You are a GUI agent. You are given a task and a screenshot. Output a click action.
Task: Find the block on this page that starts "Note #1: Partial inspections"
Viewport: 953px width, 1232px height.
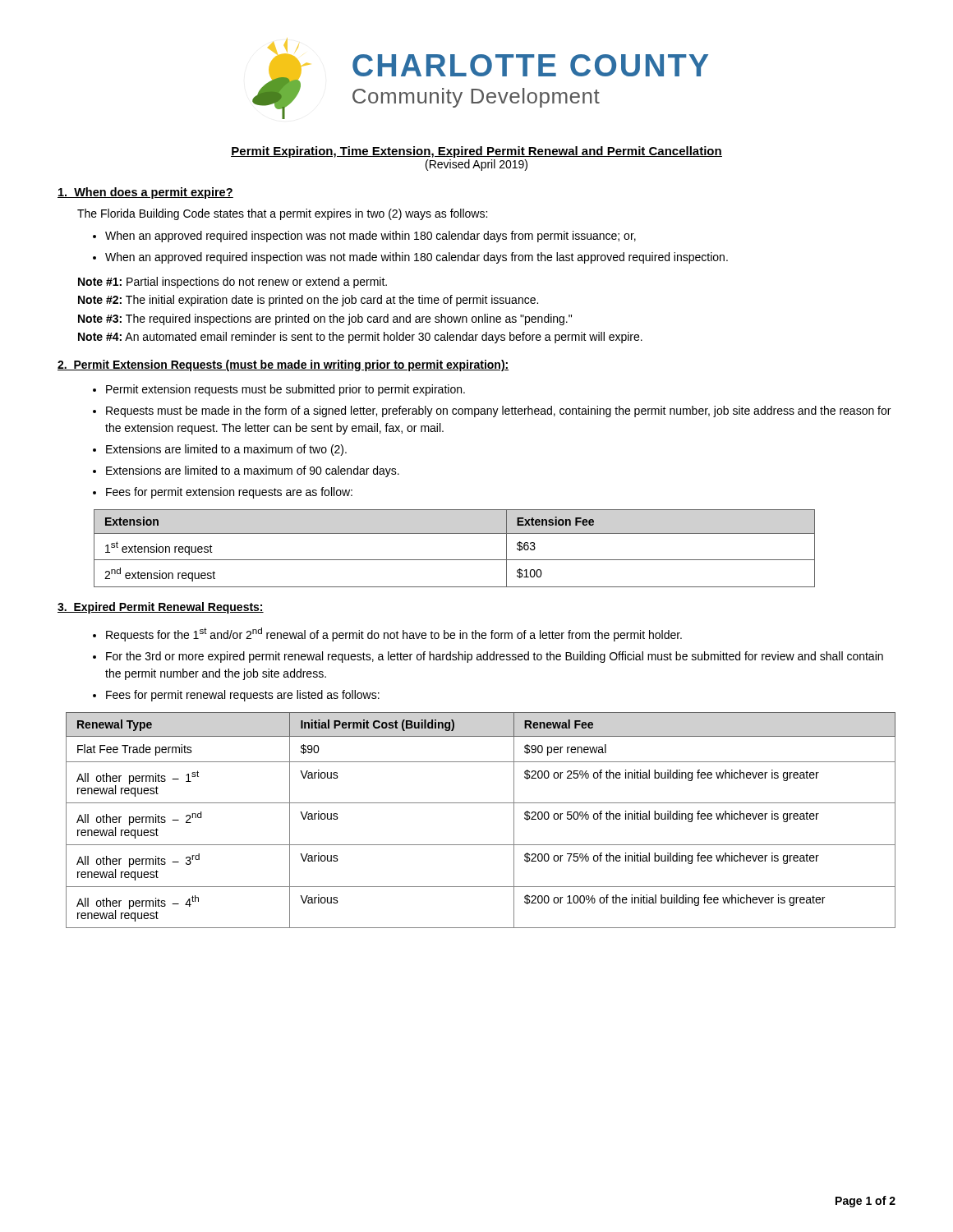point(360,309)
